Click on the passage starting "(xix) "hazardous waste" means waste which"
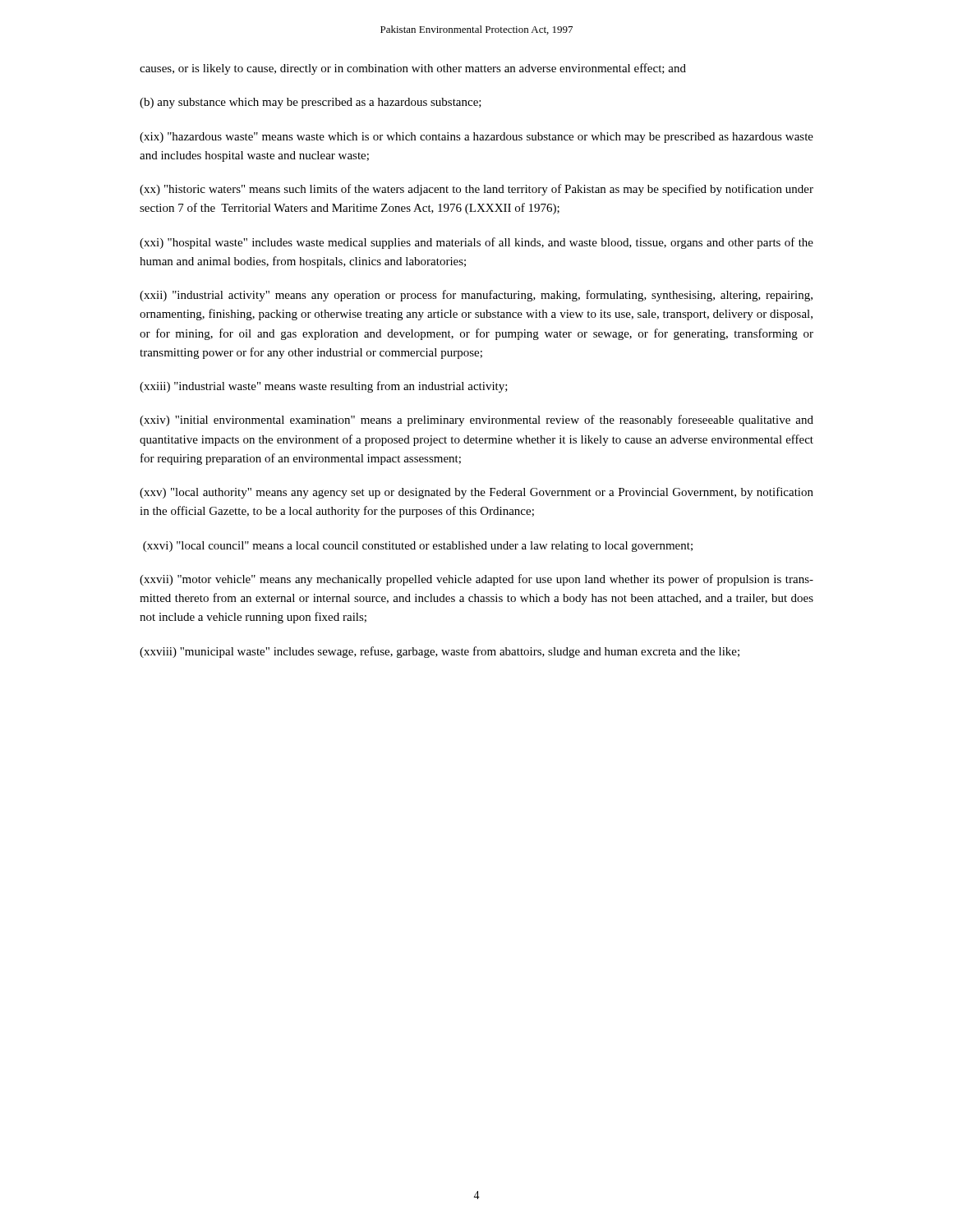This screenshot has height=1232, width=953. click(x=476, y=145)
